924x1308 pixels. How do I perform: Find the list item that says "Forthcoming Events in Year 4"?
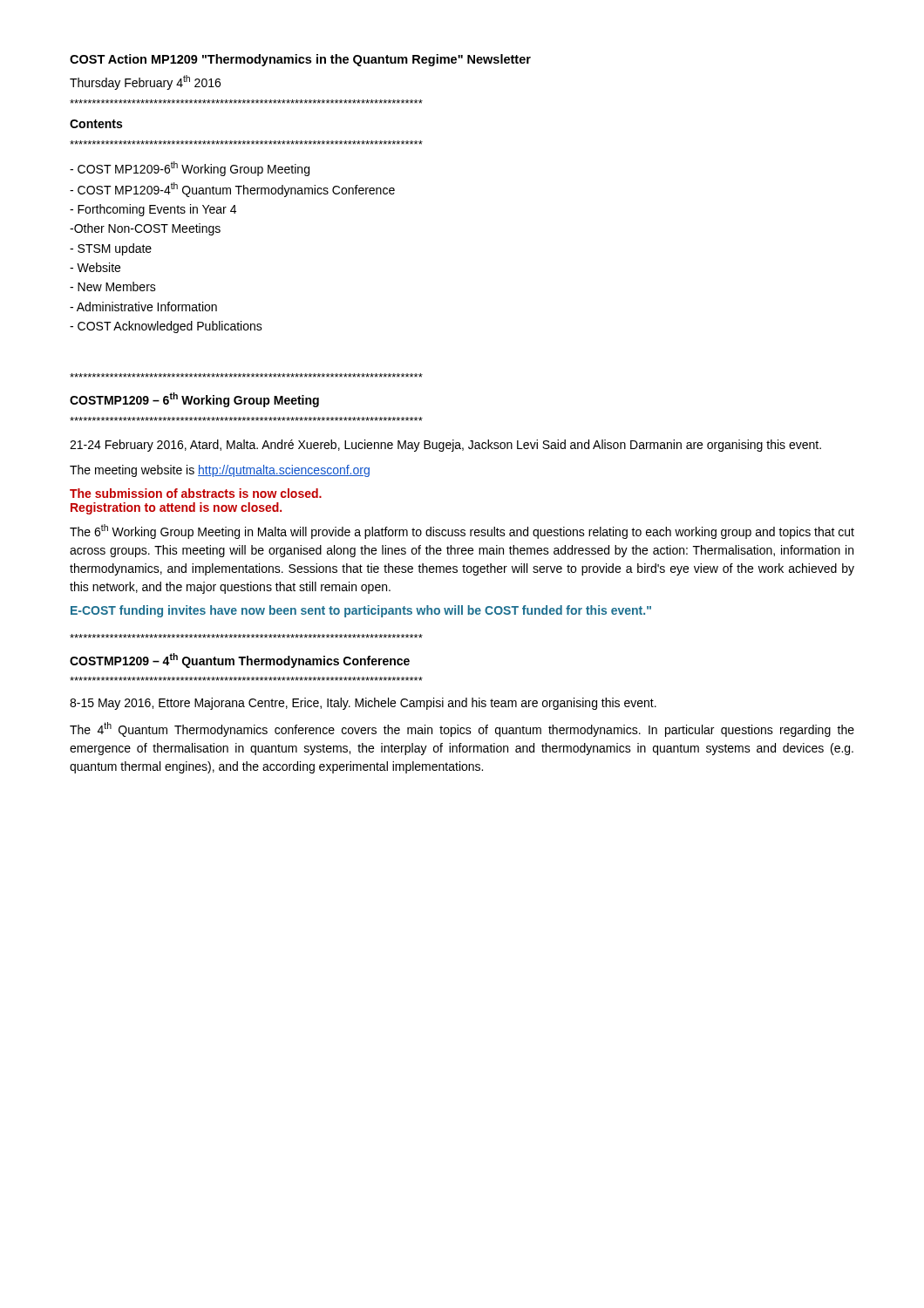point(153,209)
